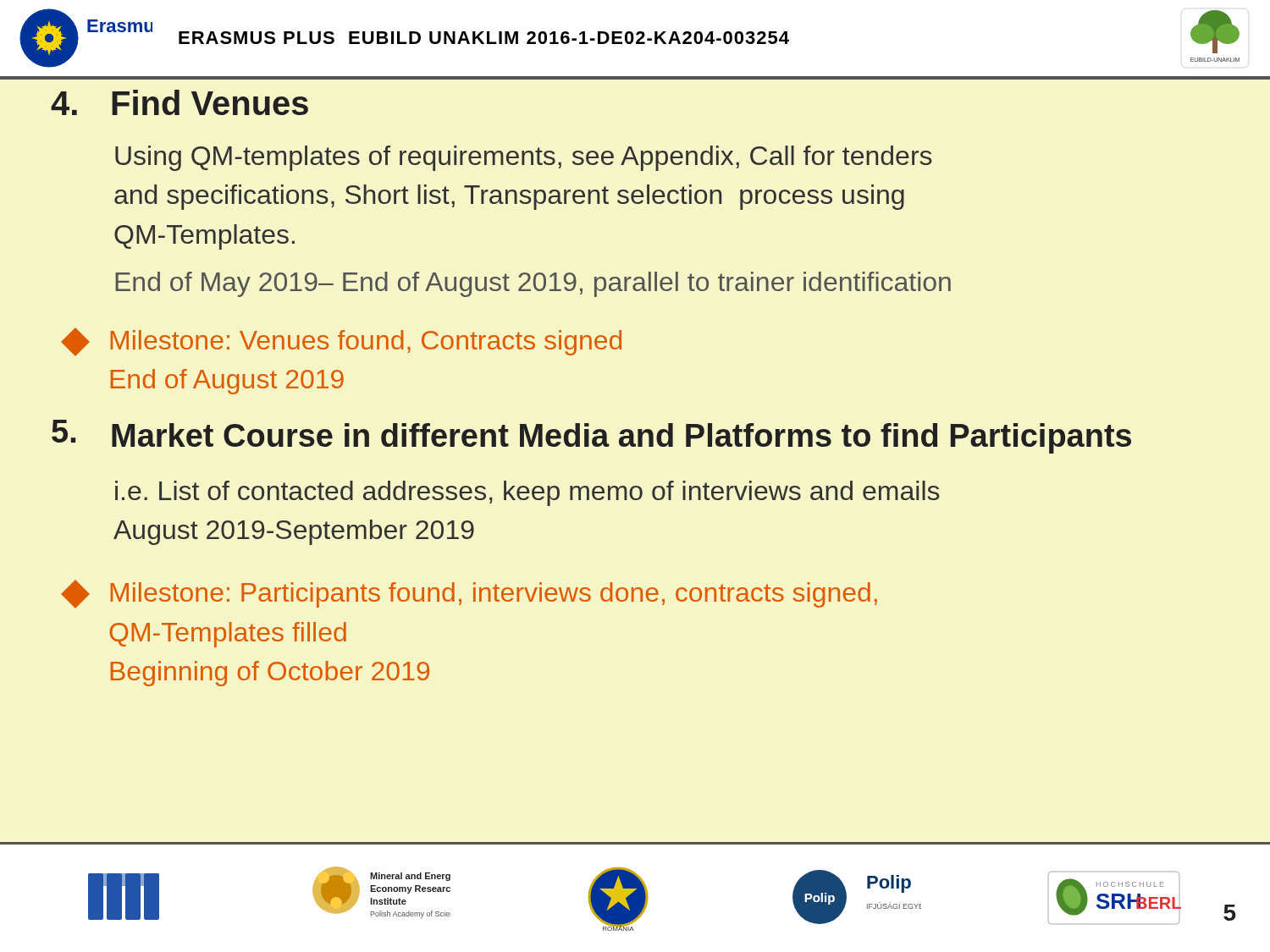The width and height of the screenshot is (1270, 952).
Task: Find the text block with the text "End of May 2019– End of August"
Action: tap(533, 282)
